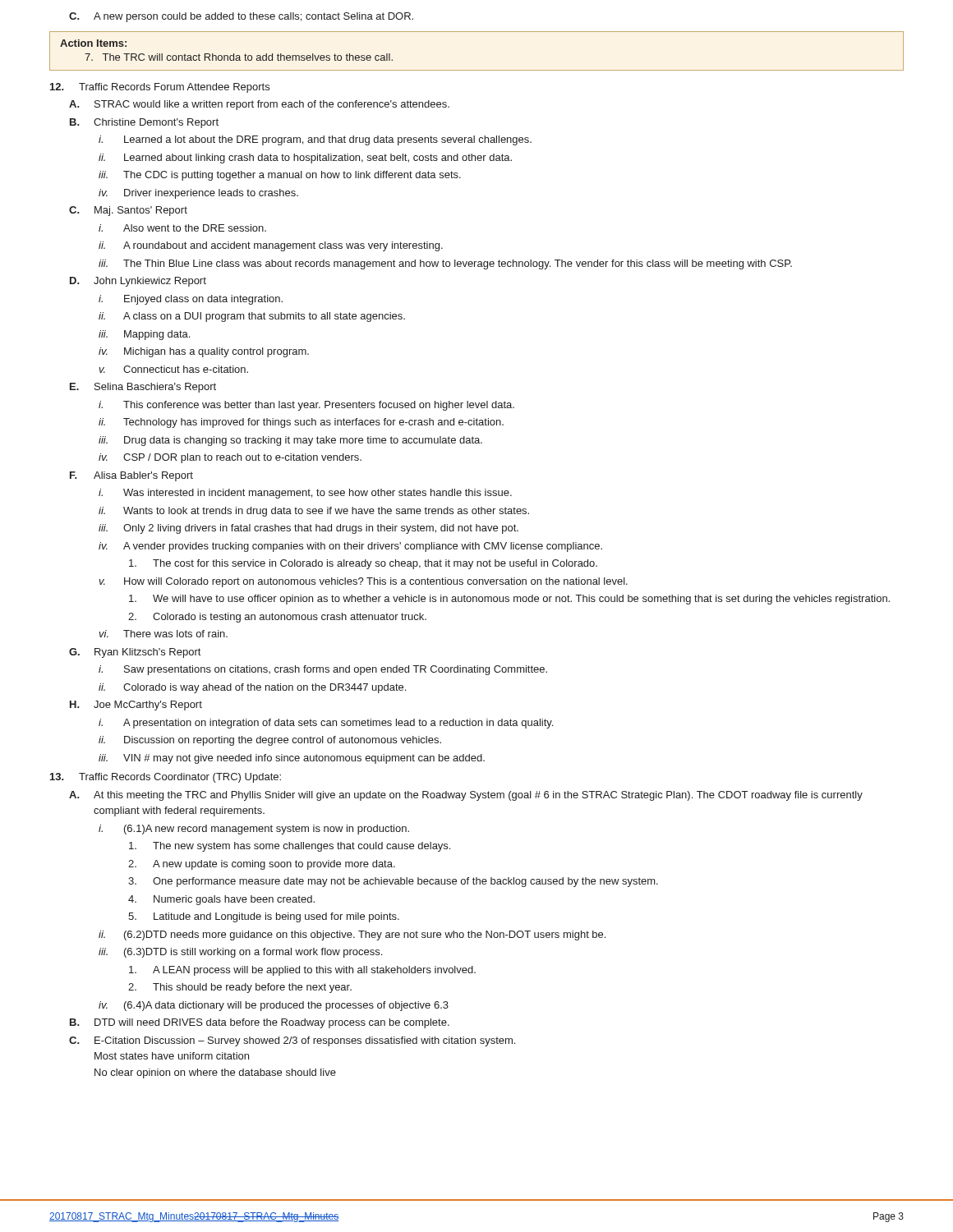Locate the region starting "iv. Driver inexperience"
Screen dimensions: 1232x953
click(x=198, y=194)
